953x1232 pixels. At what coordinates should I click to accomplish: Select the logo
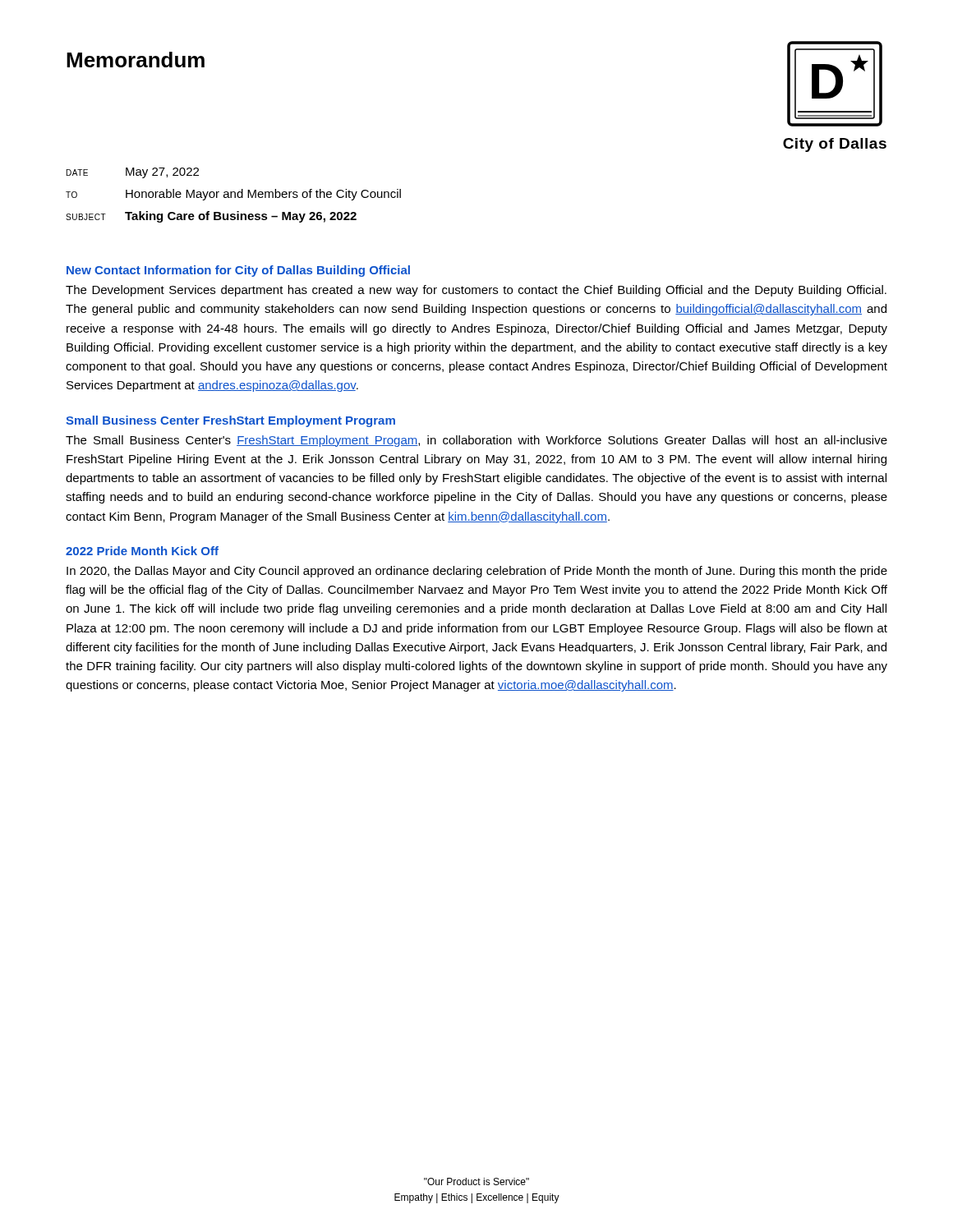coord(835,96)
